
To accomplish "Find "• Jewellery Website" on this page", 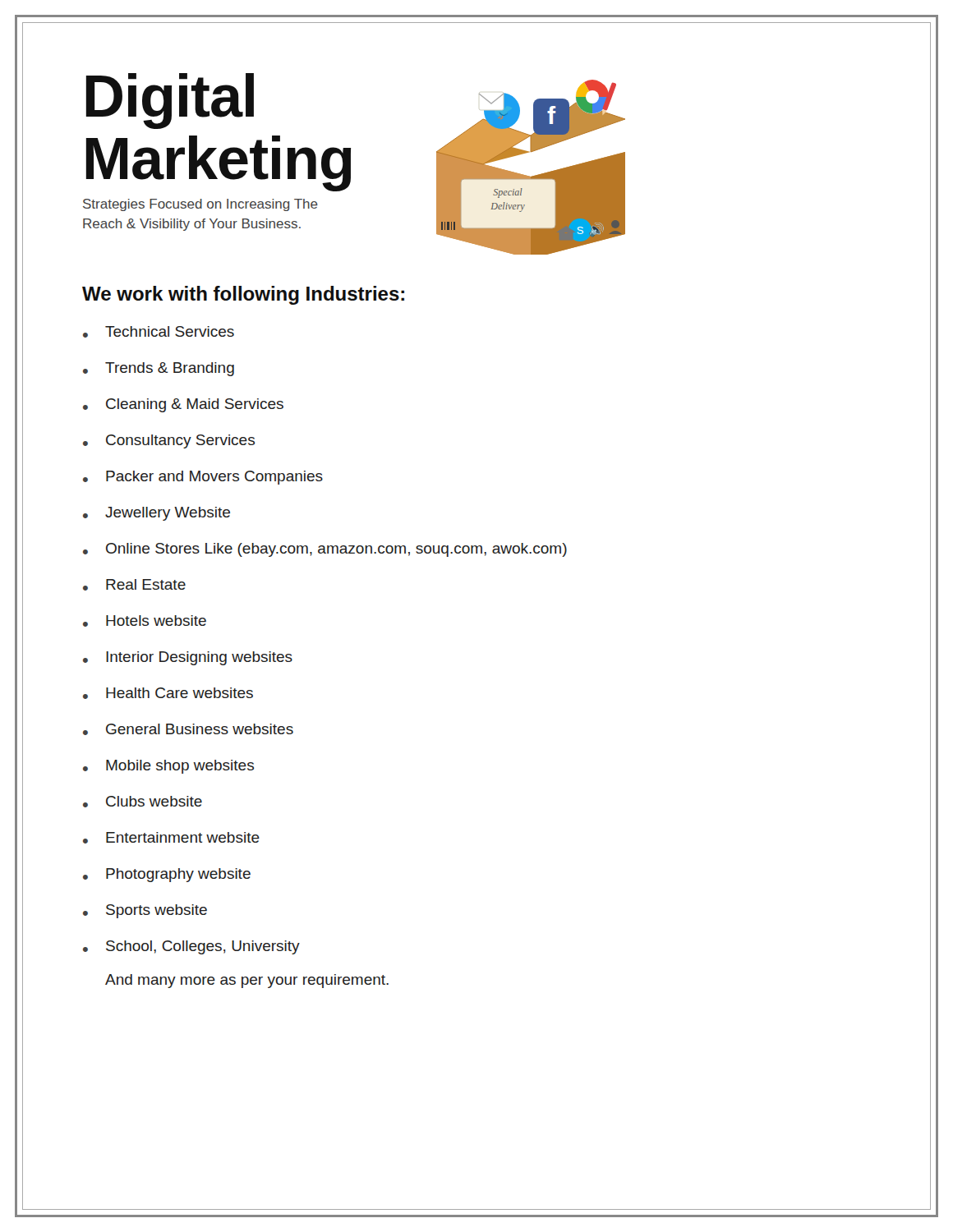I will pyautogui.click(x=156, y=515).
